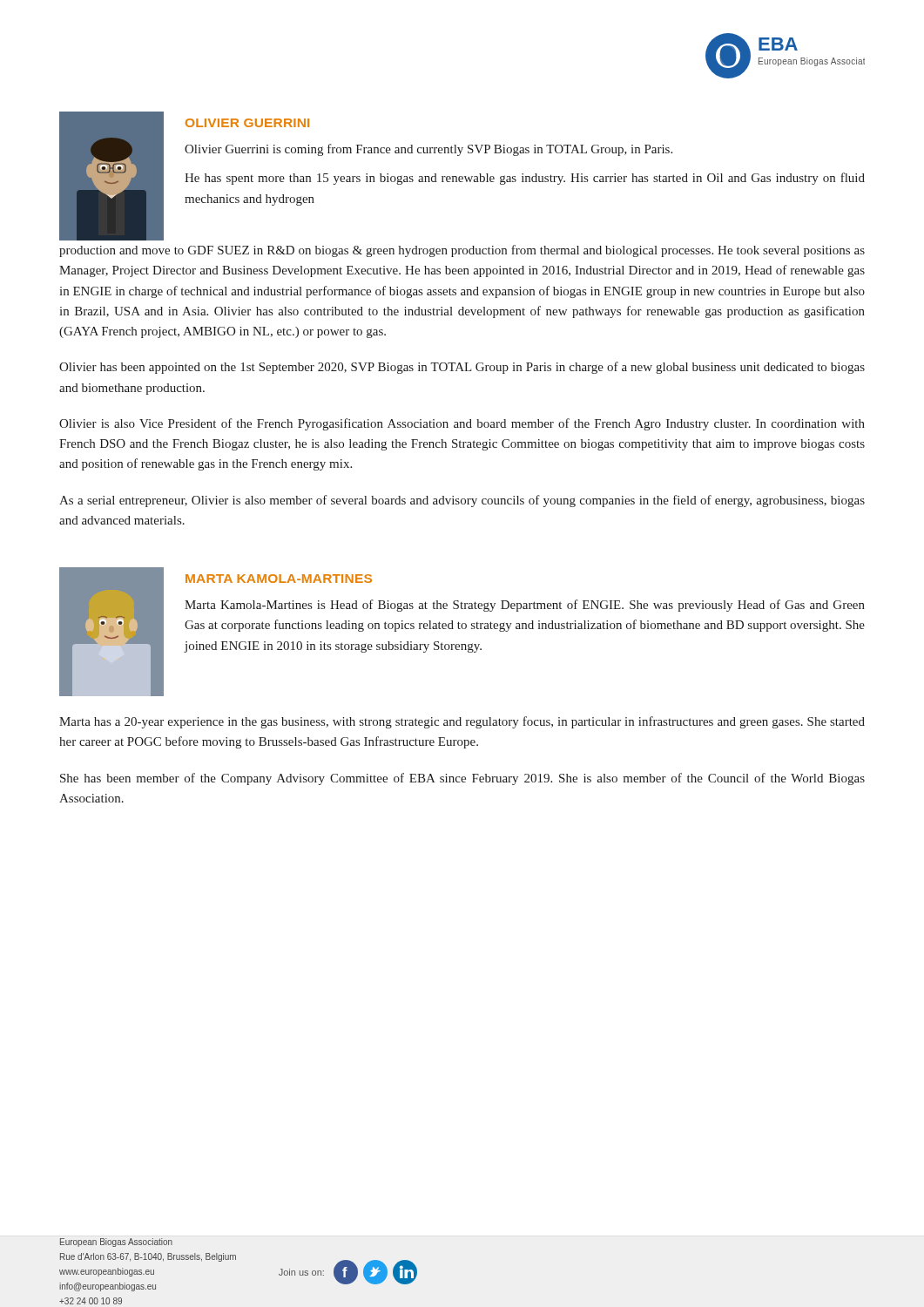Click the passage that begins "As a serial entrepreneur, Olivier is also member"

coord(462,510)
